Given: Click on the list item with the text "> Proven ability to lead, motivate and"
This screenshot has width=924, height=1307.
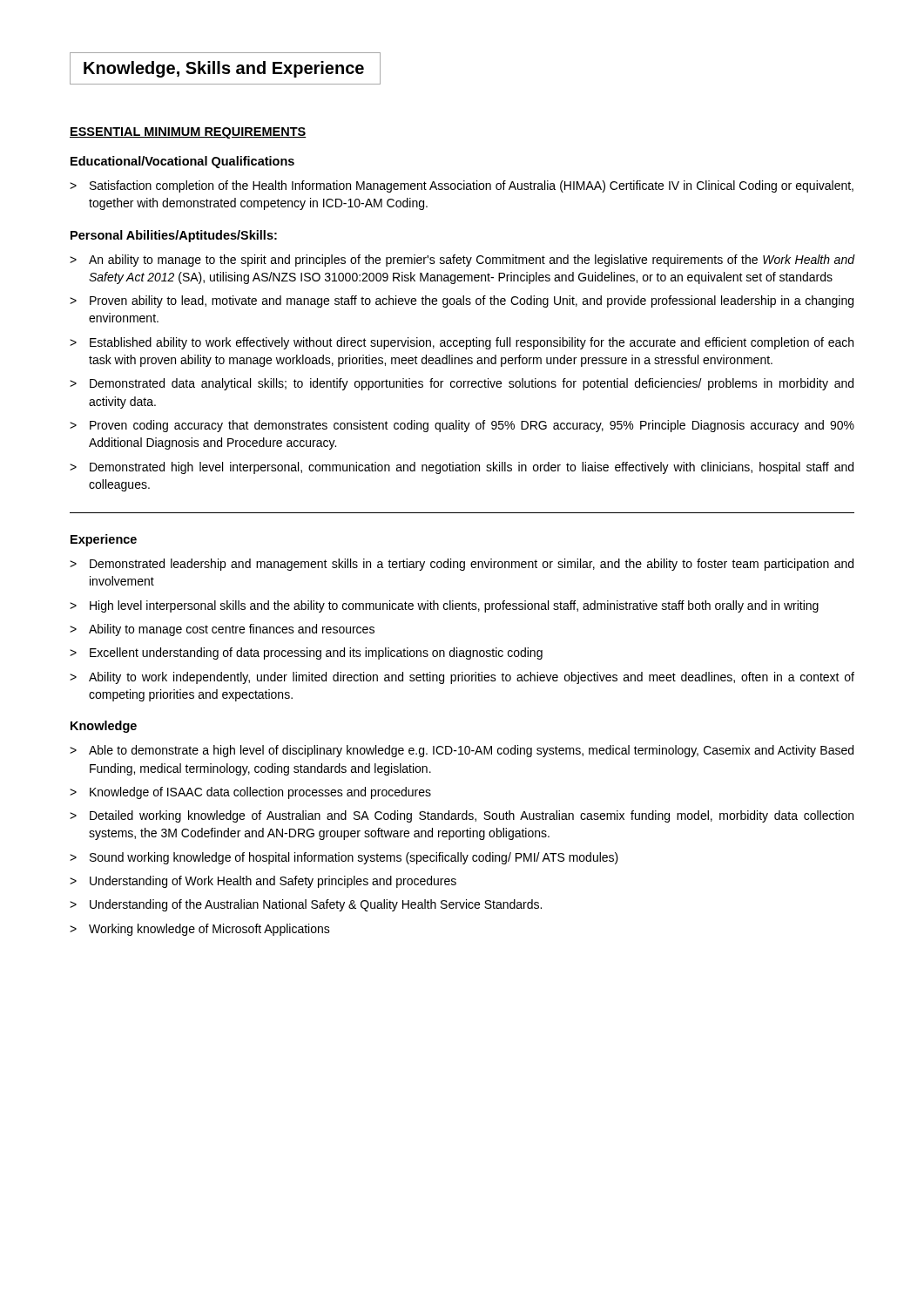Looking at the screenshot, I should tap(462, 310).
